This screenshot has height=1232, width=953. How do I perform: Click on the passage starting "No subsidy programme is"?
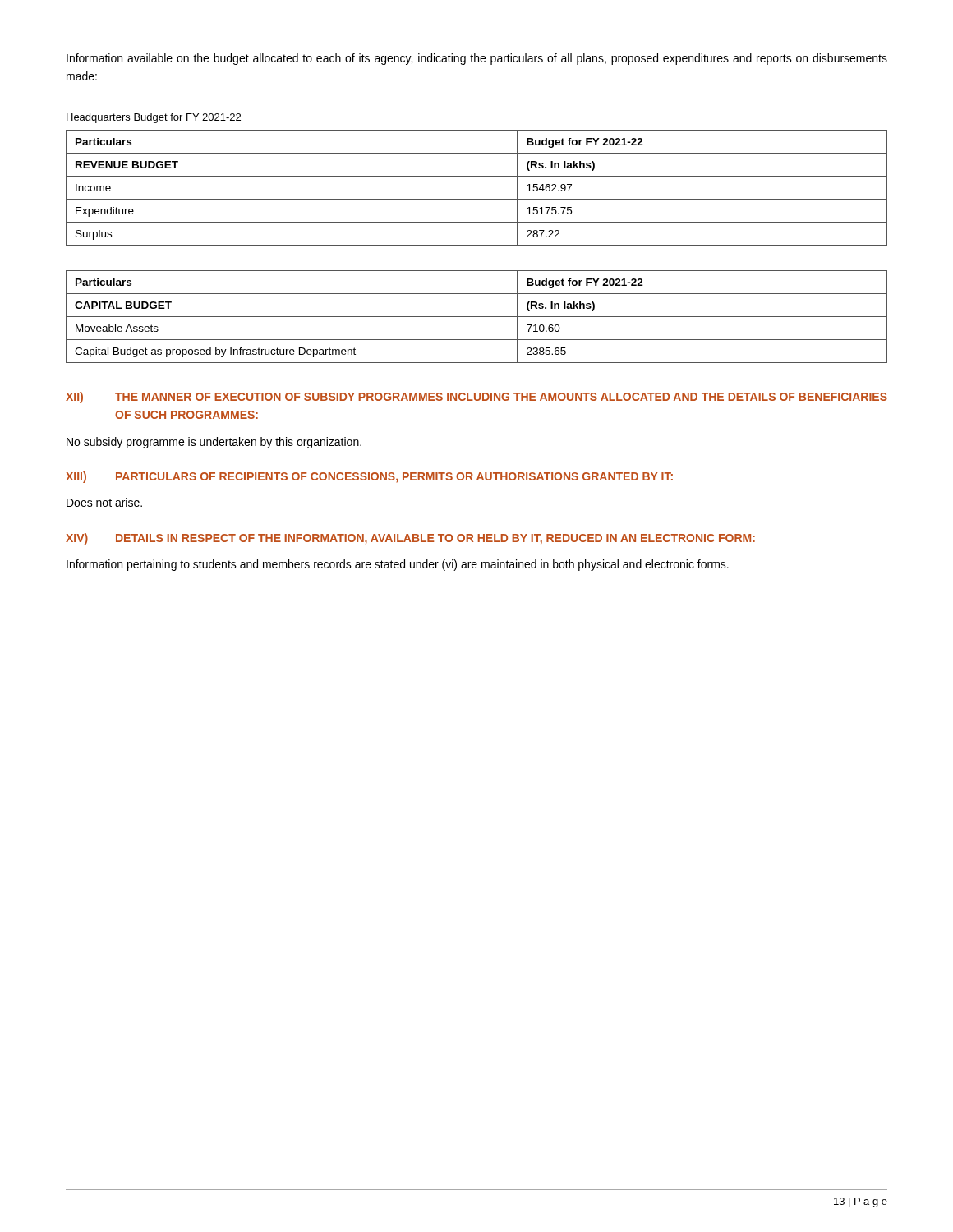pos(214,441)
